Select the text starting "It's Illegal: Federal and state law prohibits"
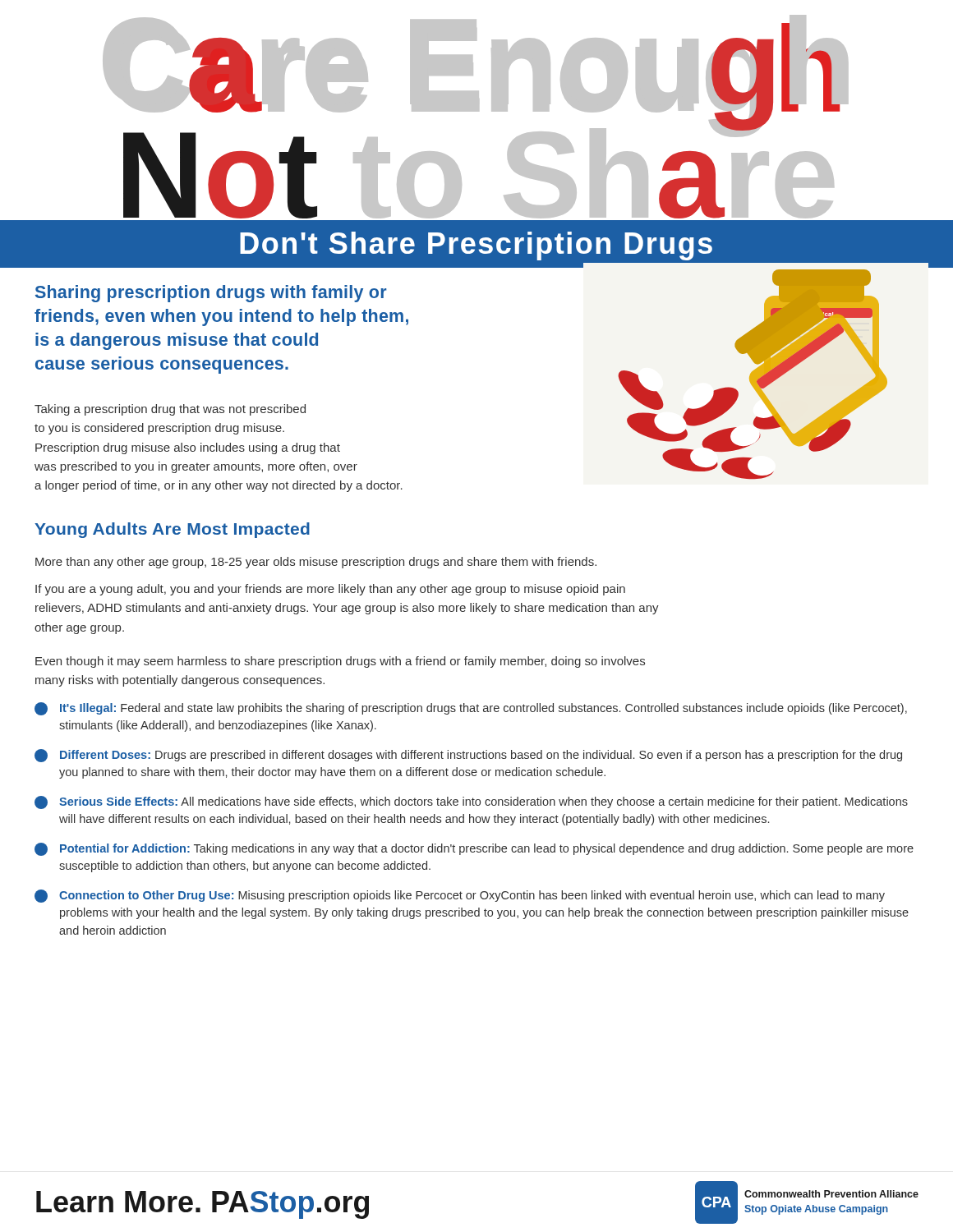The height and width of the screenshot is (1232, 953). [476, 717]
